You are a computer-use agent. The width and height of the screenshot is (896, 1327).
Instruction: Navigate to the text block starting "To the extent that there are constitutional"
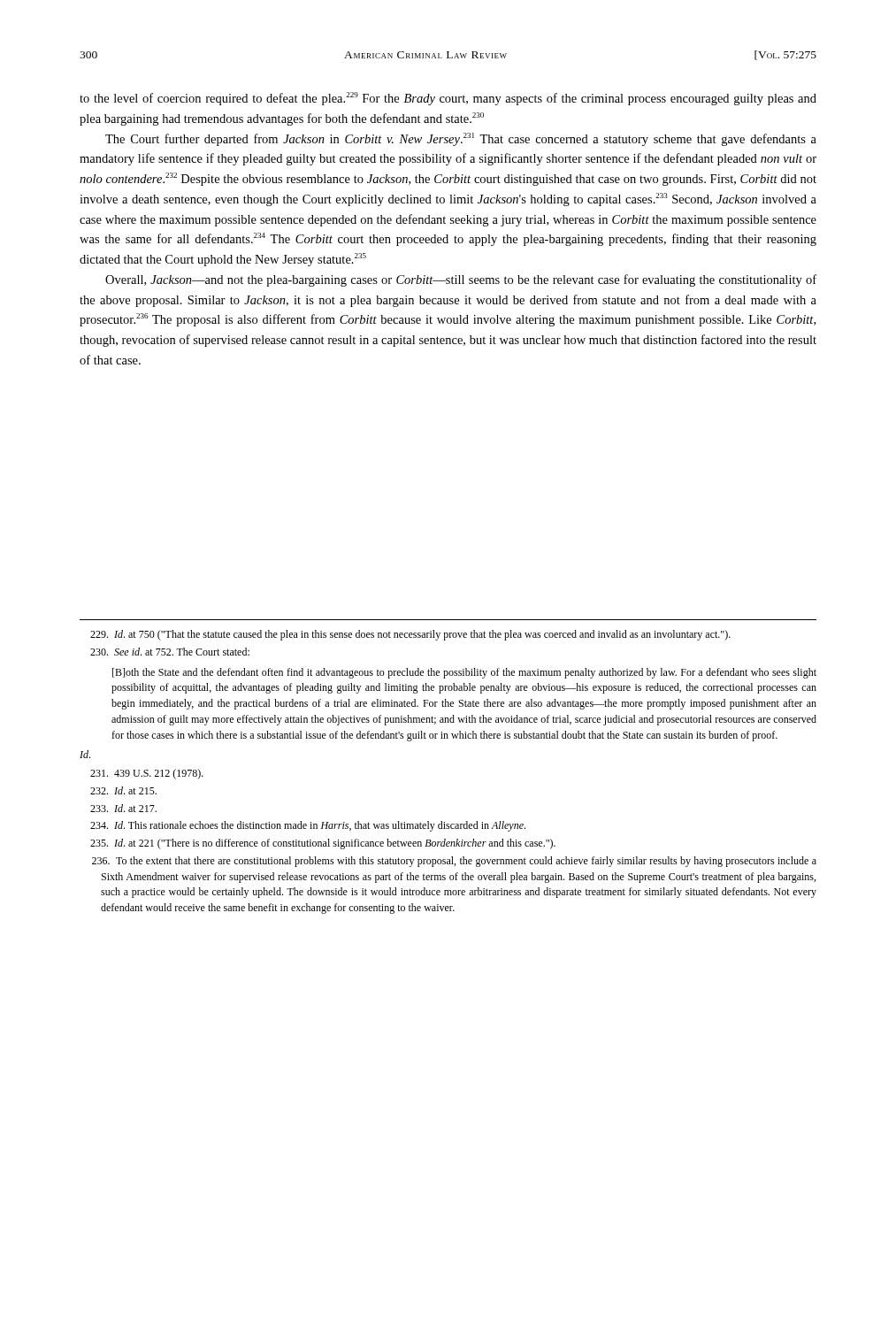click(x=448, y=885)
